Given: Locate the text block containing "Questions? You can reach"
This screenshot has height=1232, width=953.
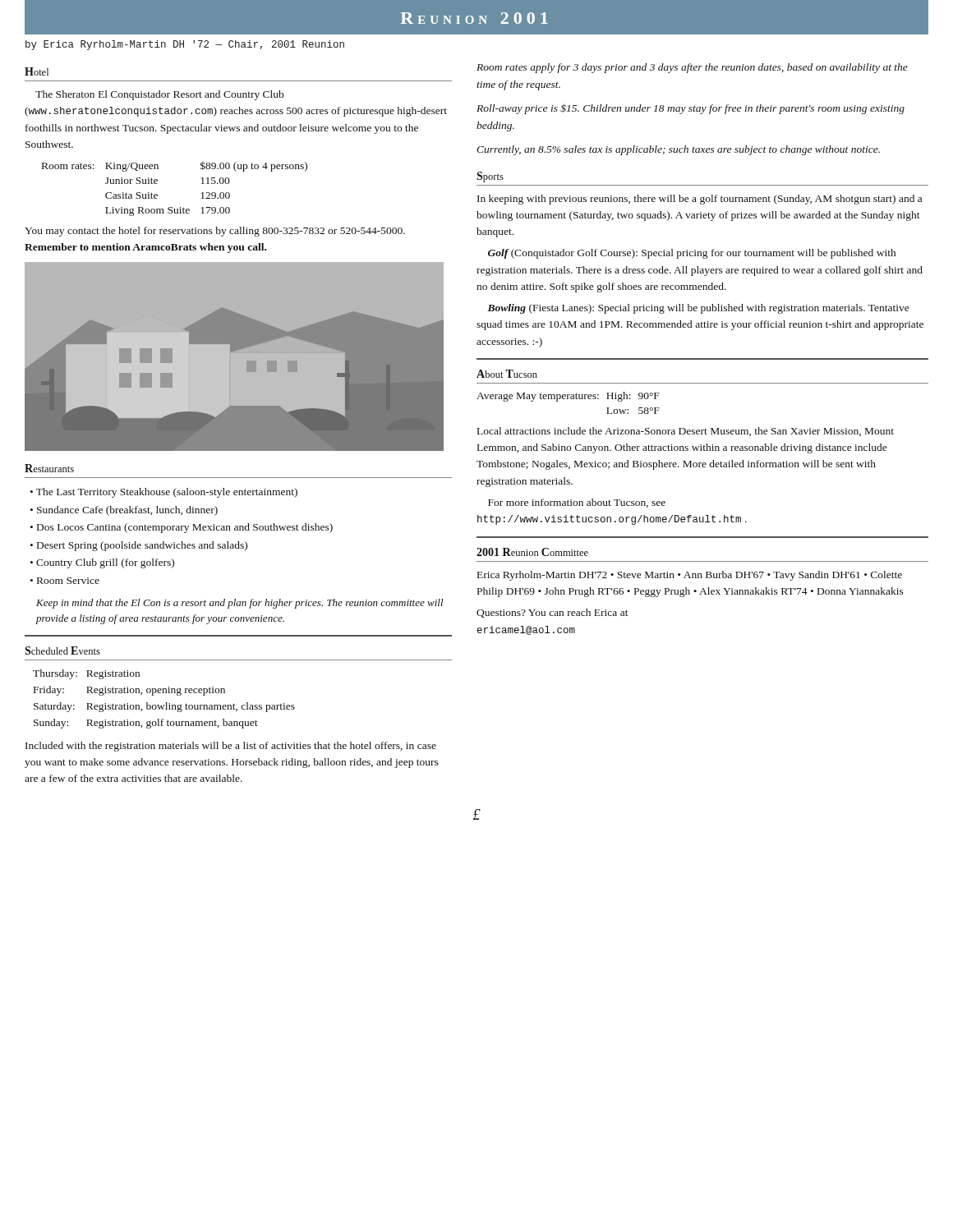Looking at the screenshot, I should (552, 621).
